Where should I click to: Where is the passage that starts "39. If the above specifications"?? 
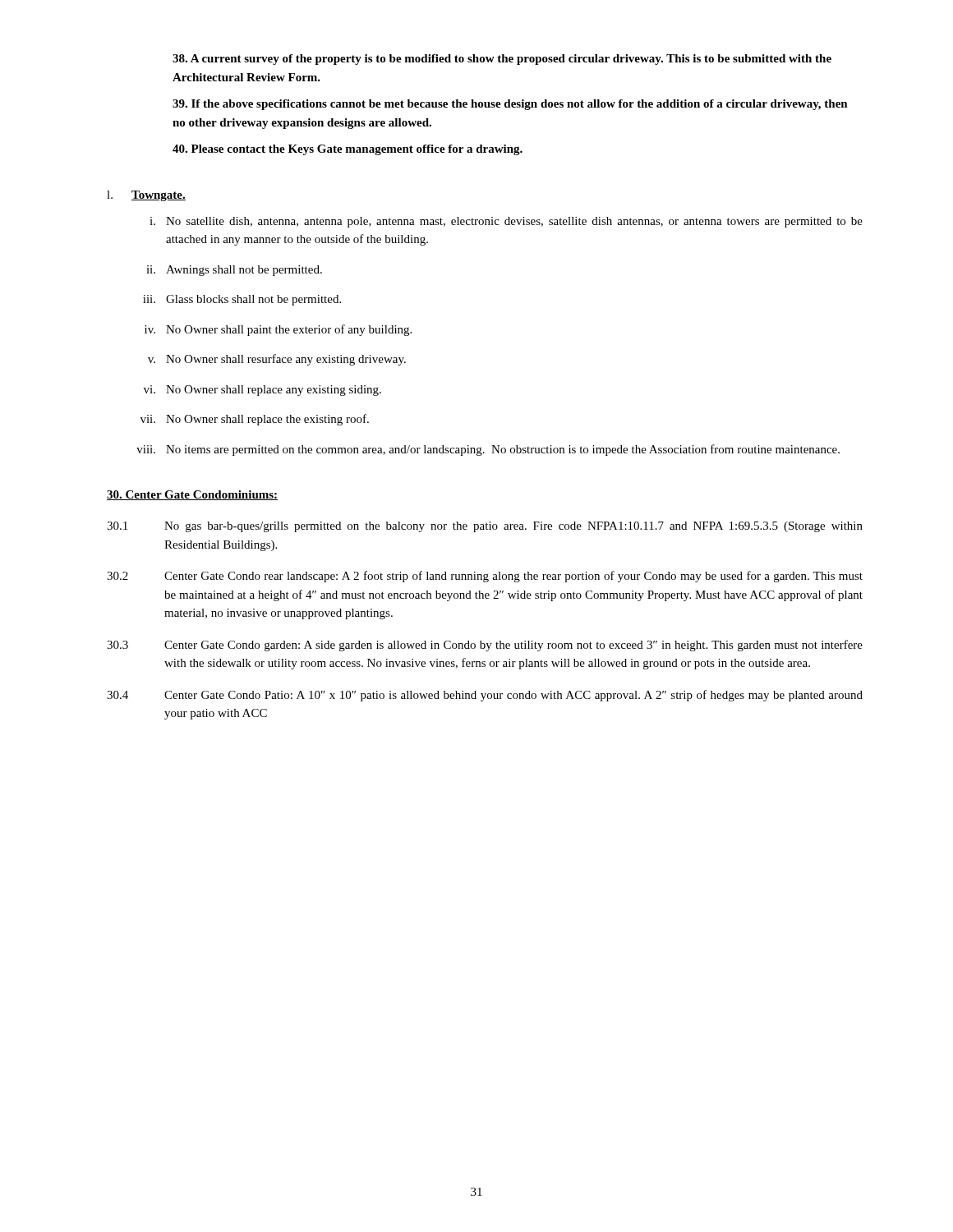pyautogui.click(x=518, y=113)
